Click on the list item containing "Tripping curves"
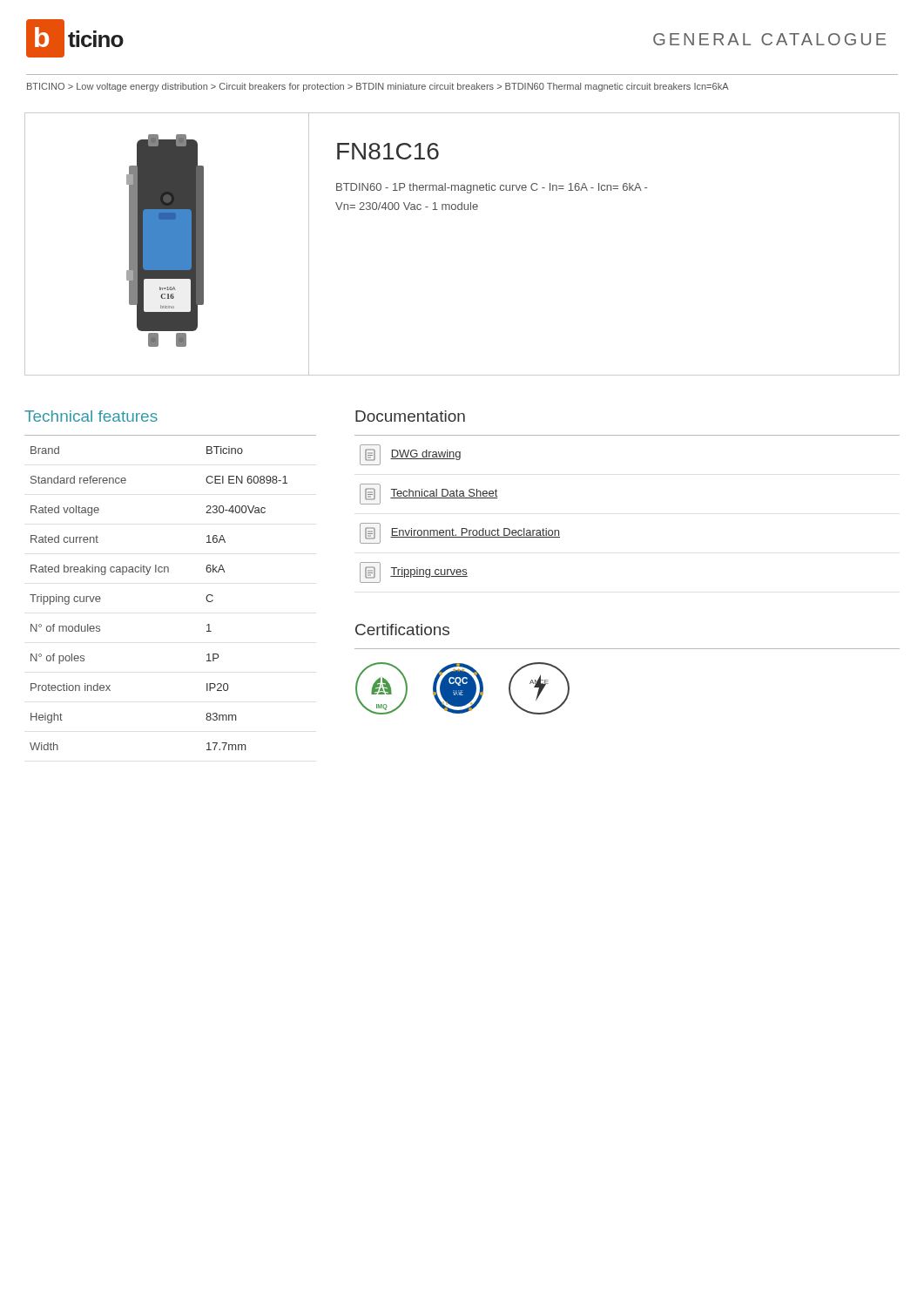This screenshot has height=1307, width=924. pyautogui.click(x=414, y=572)
